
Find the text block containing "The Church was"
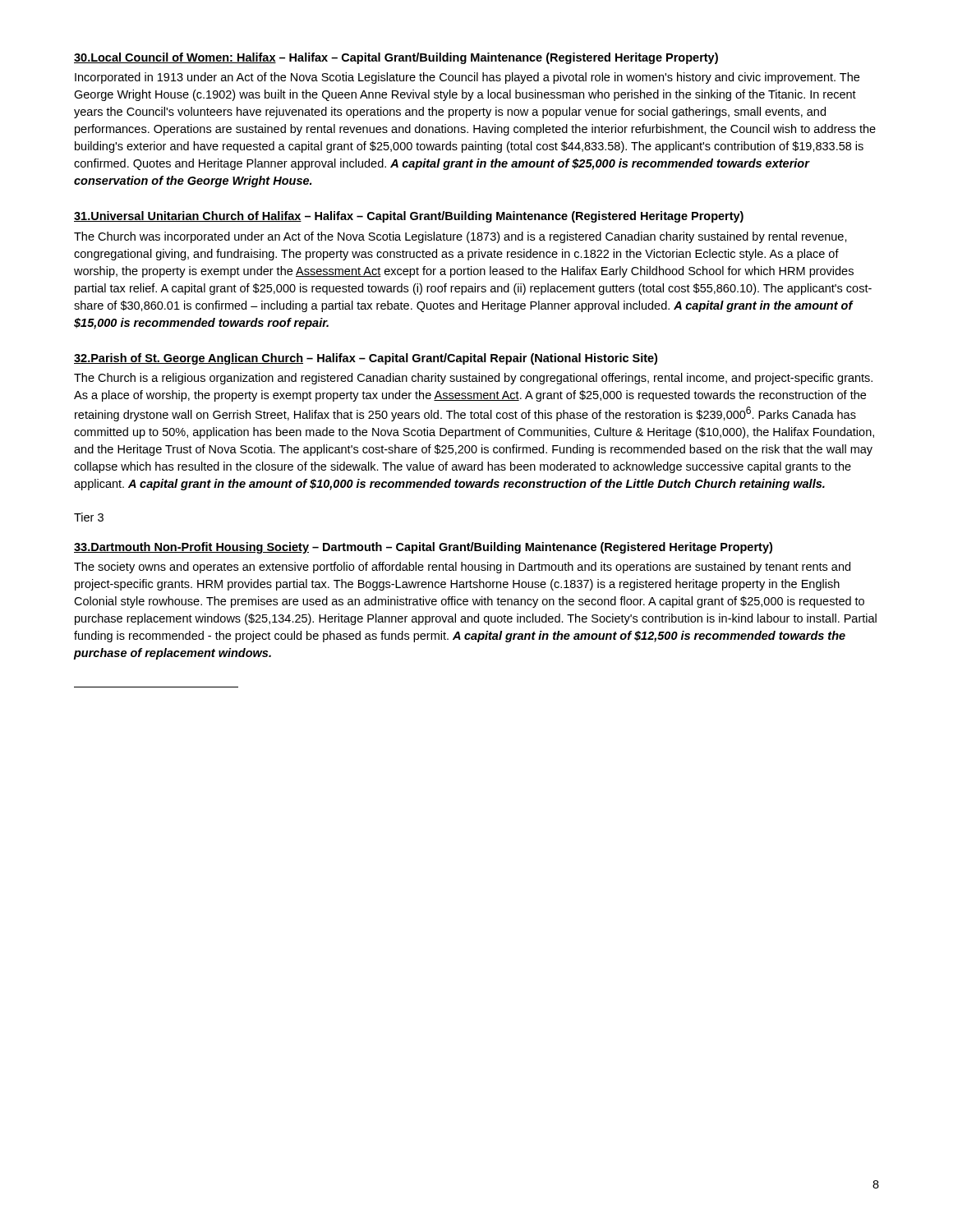coord(473,279)
